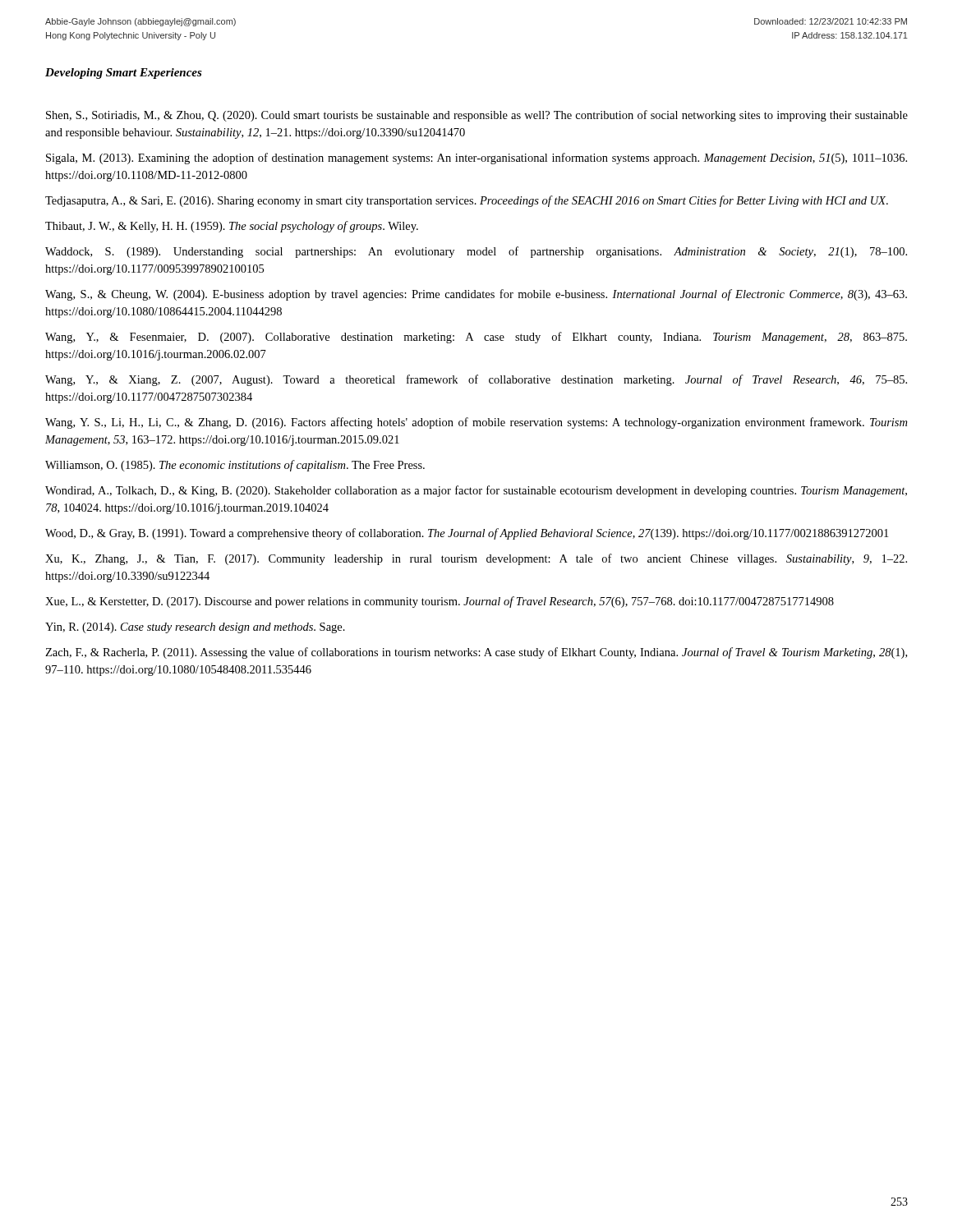
Task: Find the element starting "Wang, S., & Cheung, W. (2004)."
Action: coord(476,303)
